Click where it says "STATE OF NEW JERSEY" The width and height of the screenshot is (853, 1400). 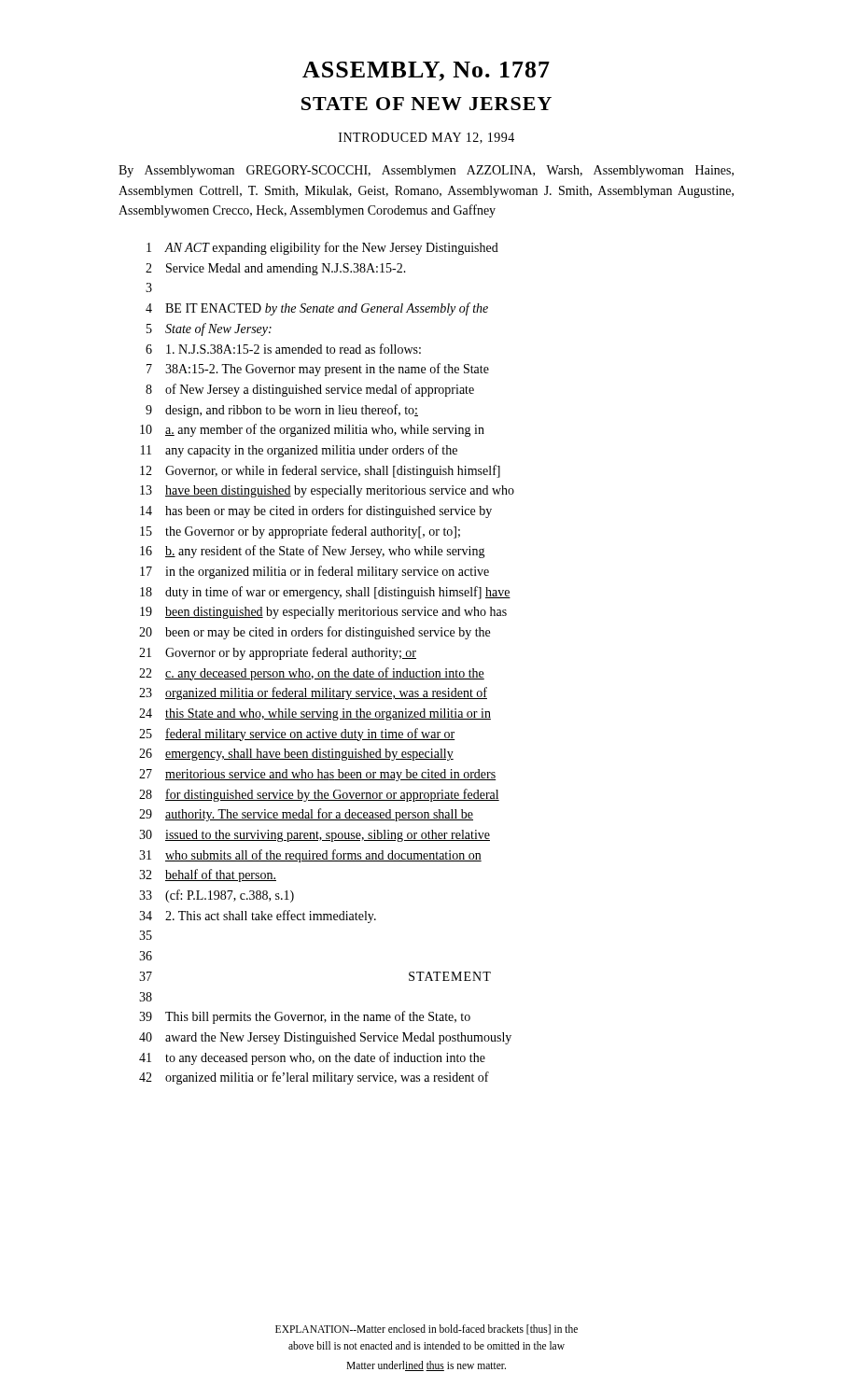[x=426, y=104]
